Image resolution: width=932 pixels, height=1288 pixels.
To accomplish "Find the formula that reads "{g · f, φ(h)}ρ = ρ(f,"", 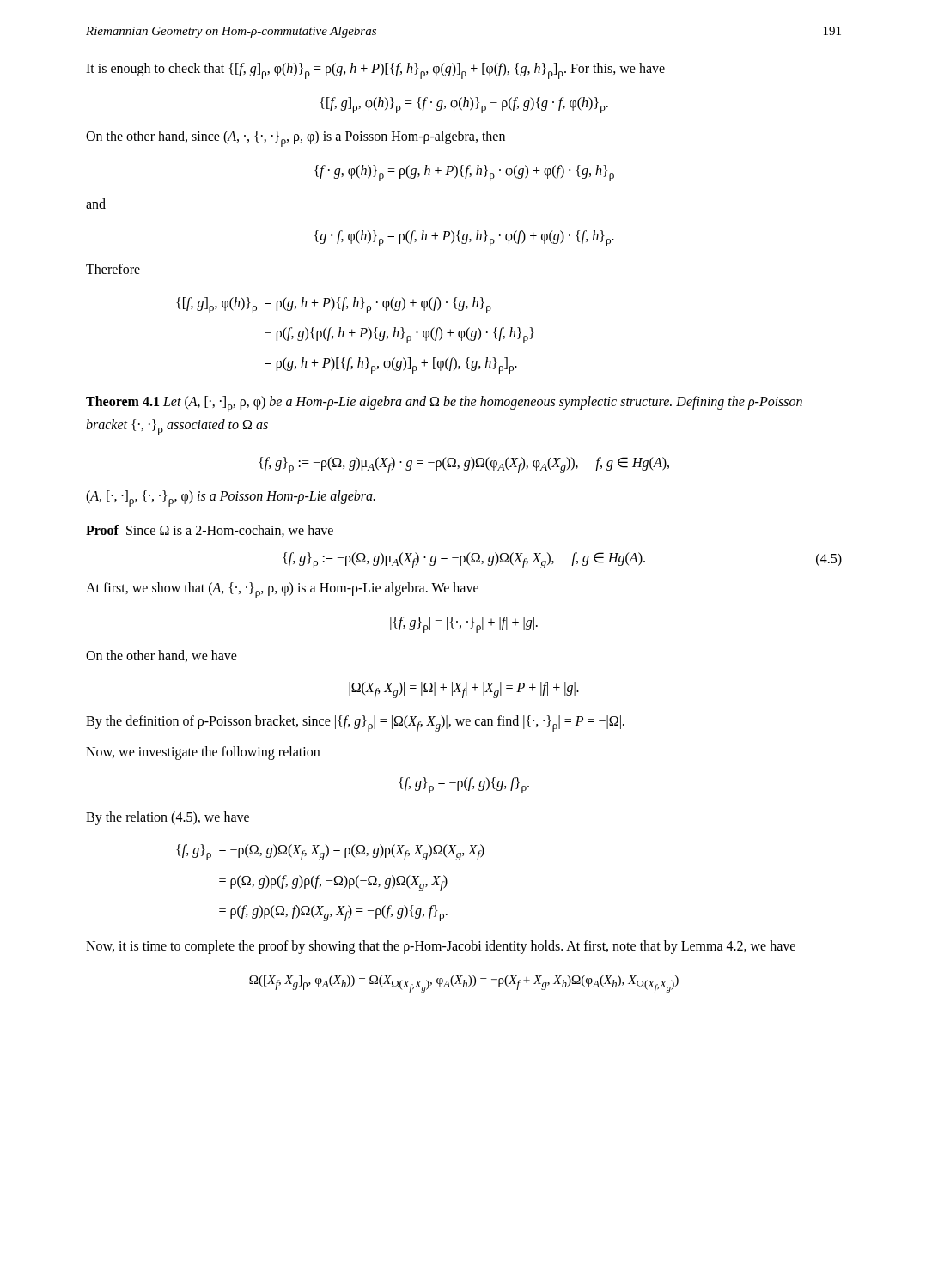I will click(x=464, y=237).
